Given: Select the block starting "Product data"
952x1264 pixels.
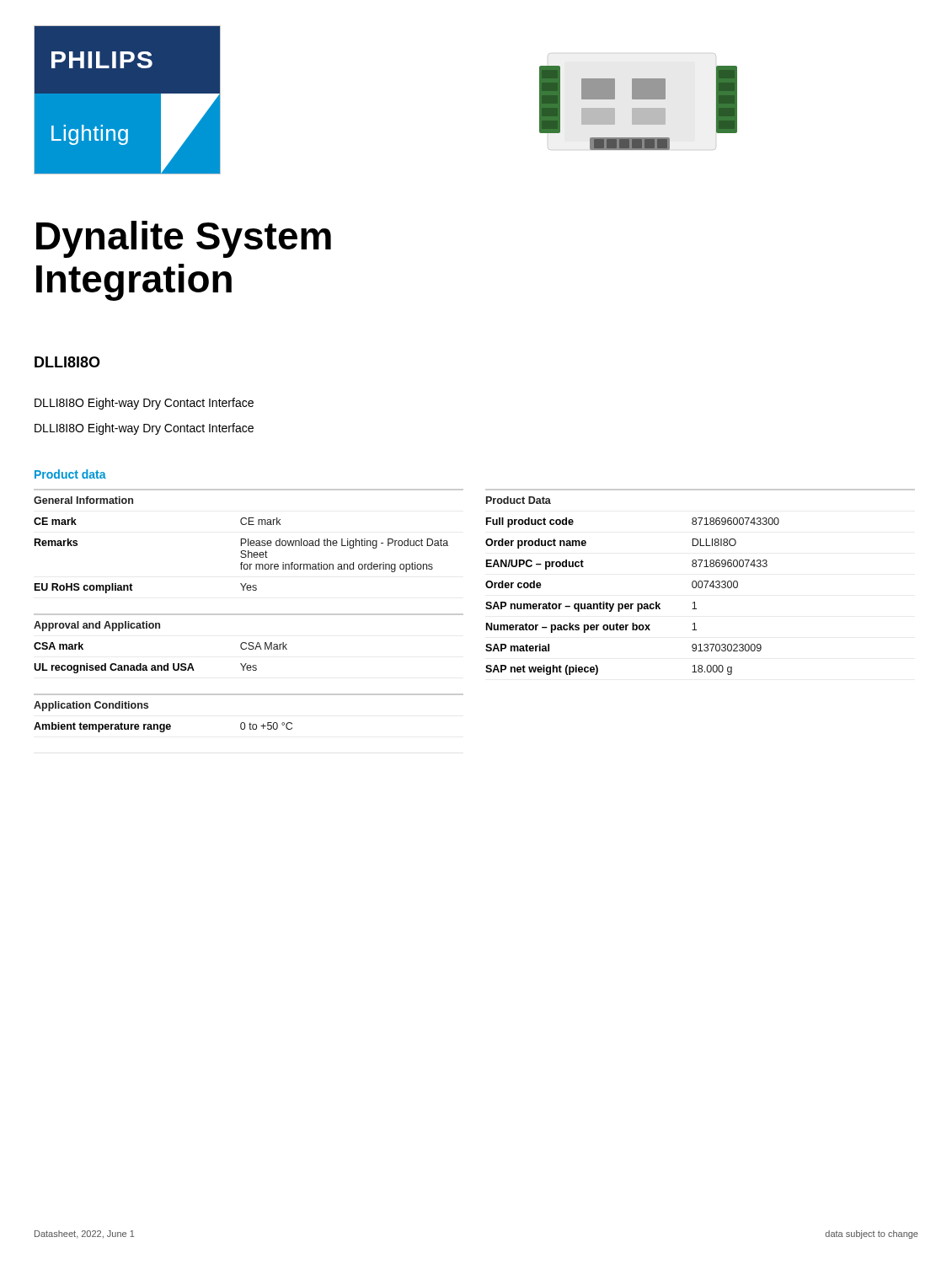Looking at the screenshot, I should [70, 474].
